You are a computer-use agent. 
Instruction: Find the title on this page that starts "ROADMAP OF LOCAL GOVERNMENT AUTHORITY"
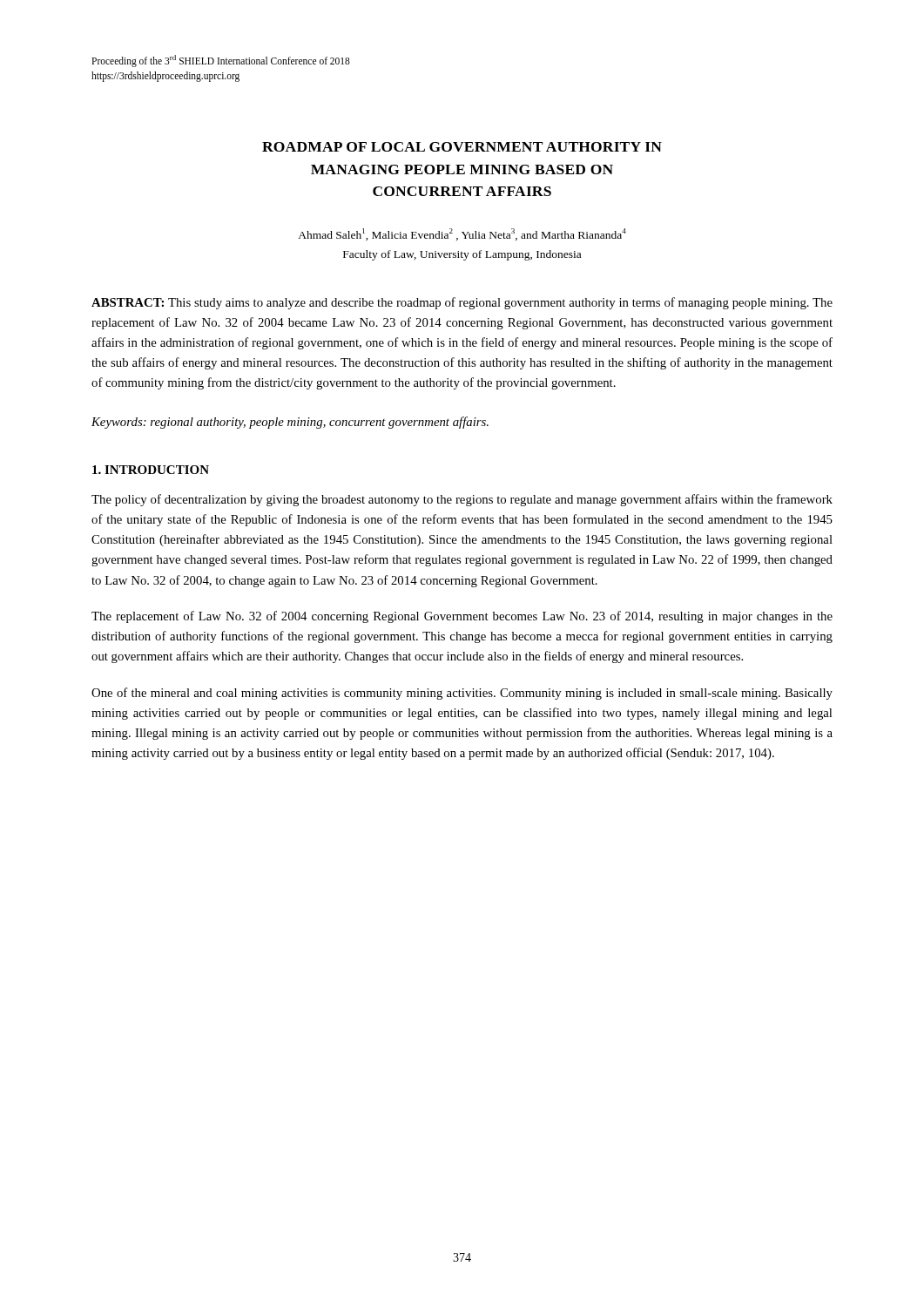pos(462,169)
